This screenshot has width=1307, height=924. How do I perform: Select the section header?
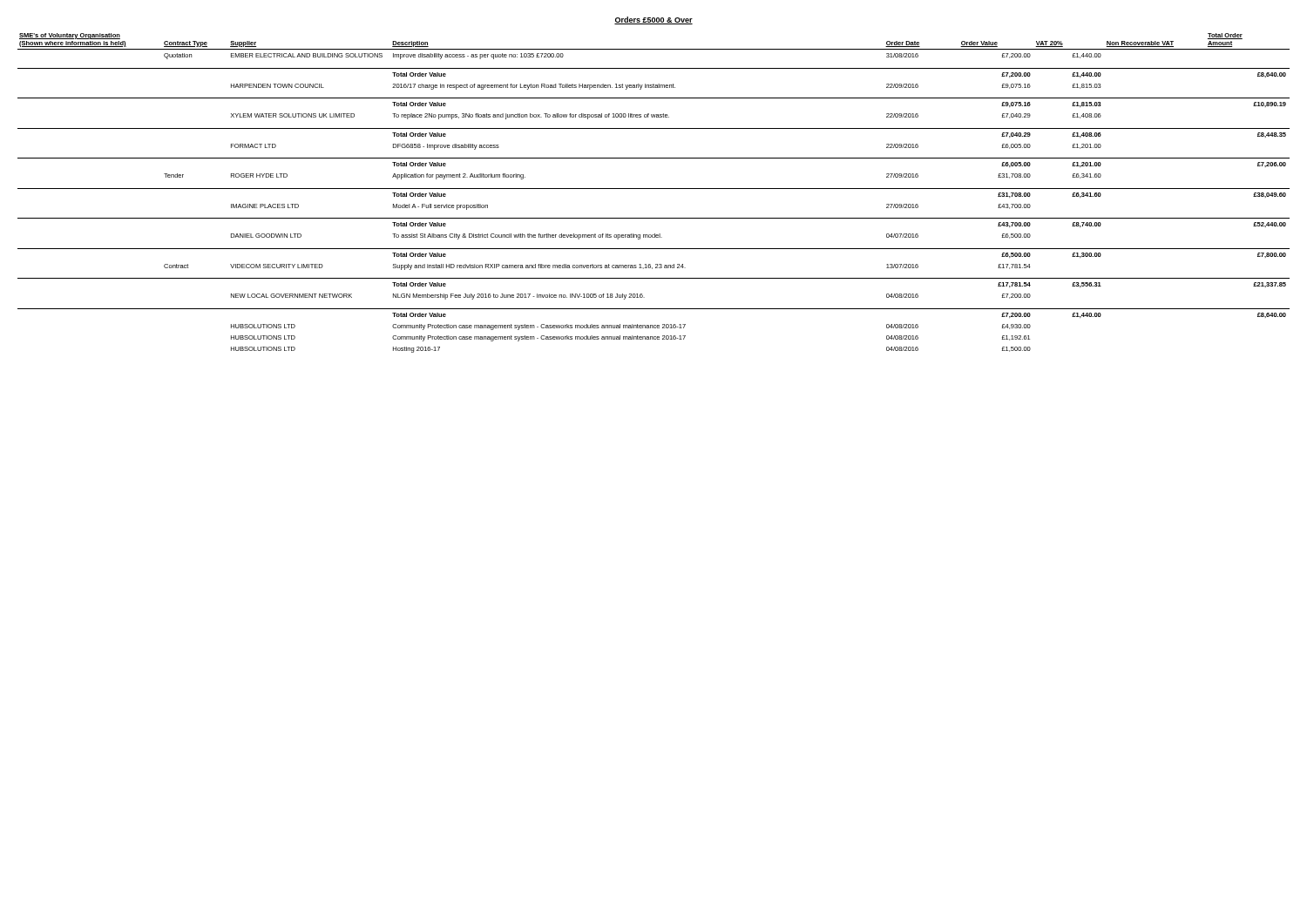coord(654,20)
